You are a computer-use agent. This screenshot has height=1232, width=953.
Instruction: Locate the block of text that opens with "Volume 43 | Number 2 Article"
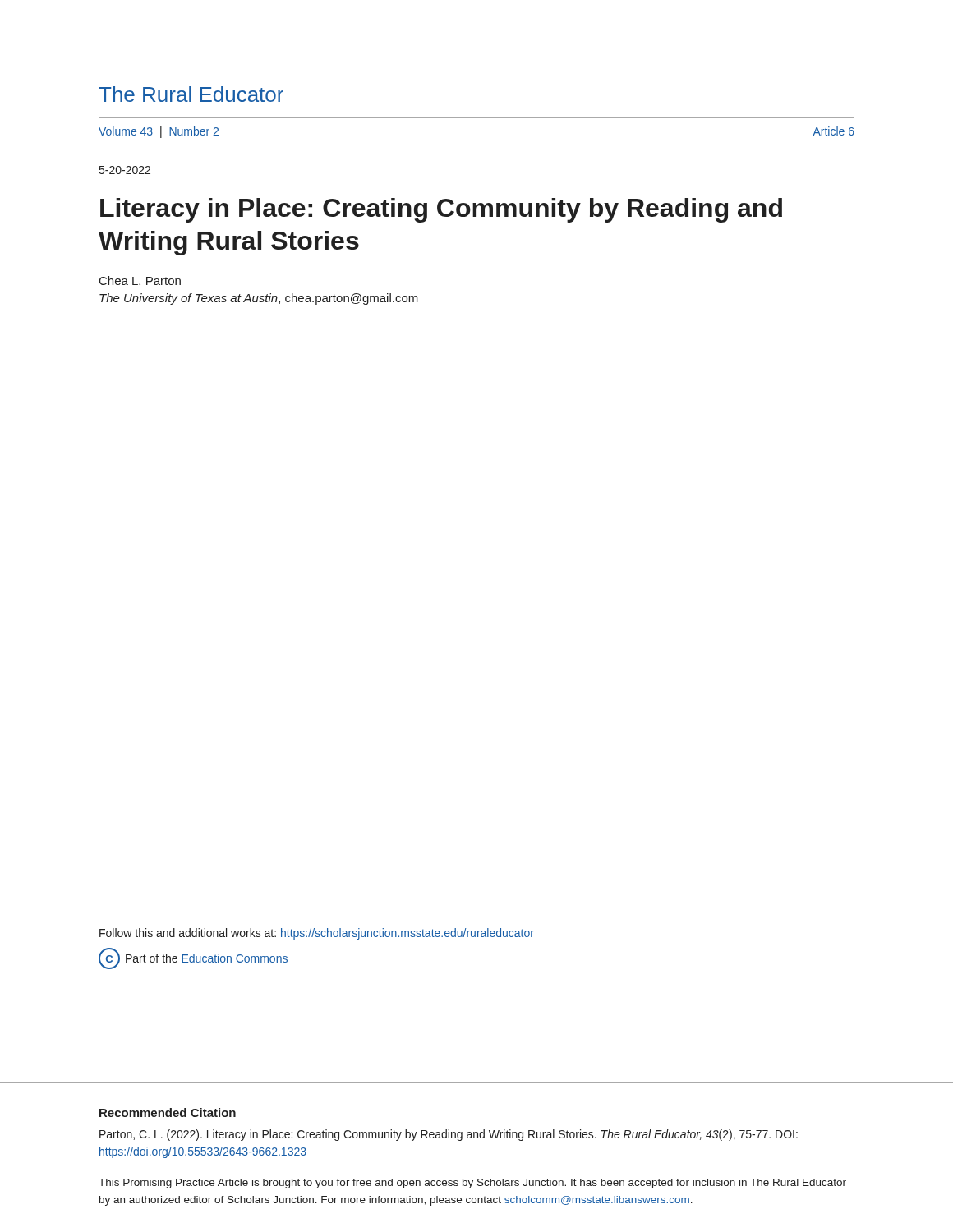161,132
